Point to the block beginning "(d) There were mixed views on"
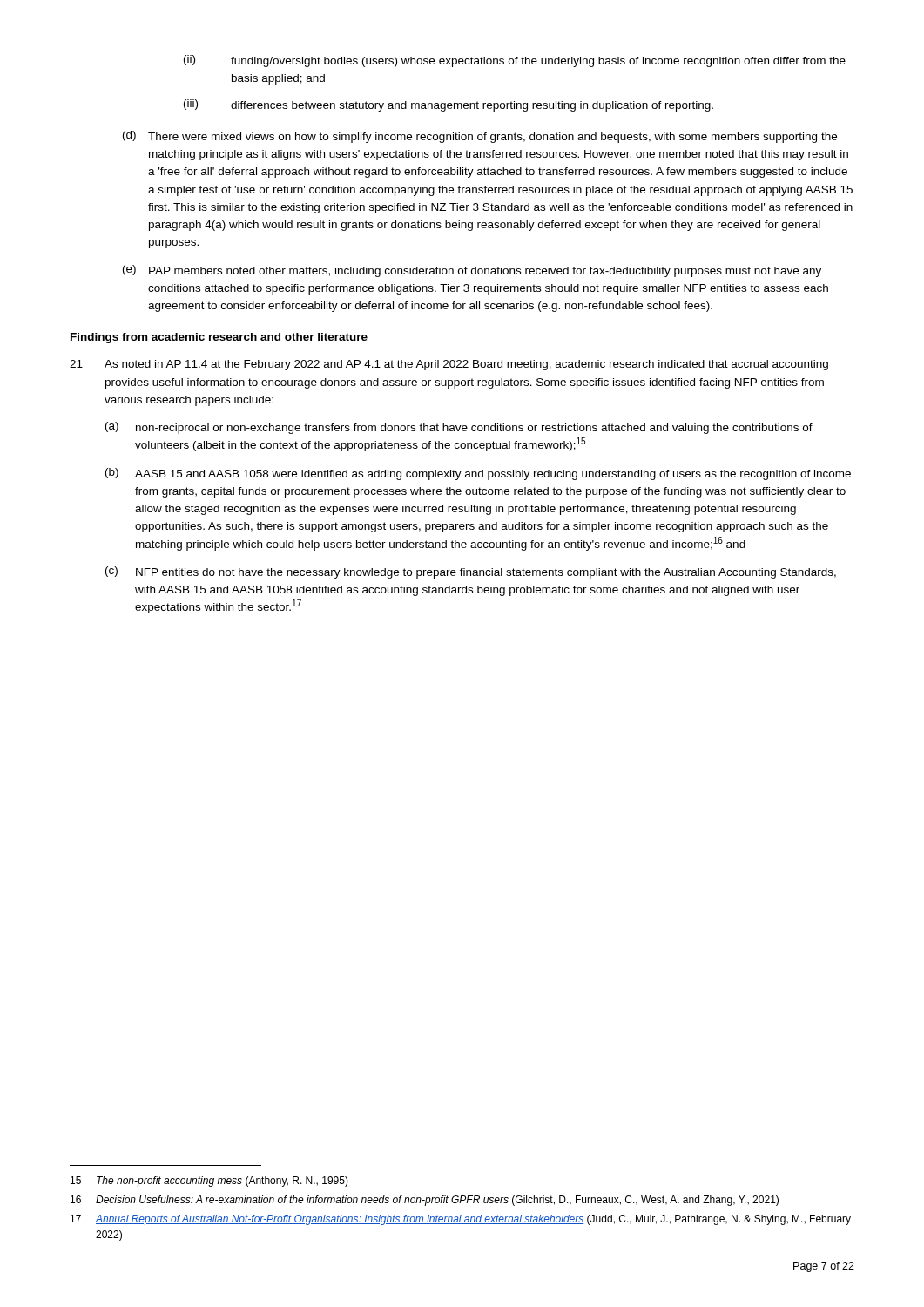 click(x=488, y=190)
